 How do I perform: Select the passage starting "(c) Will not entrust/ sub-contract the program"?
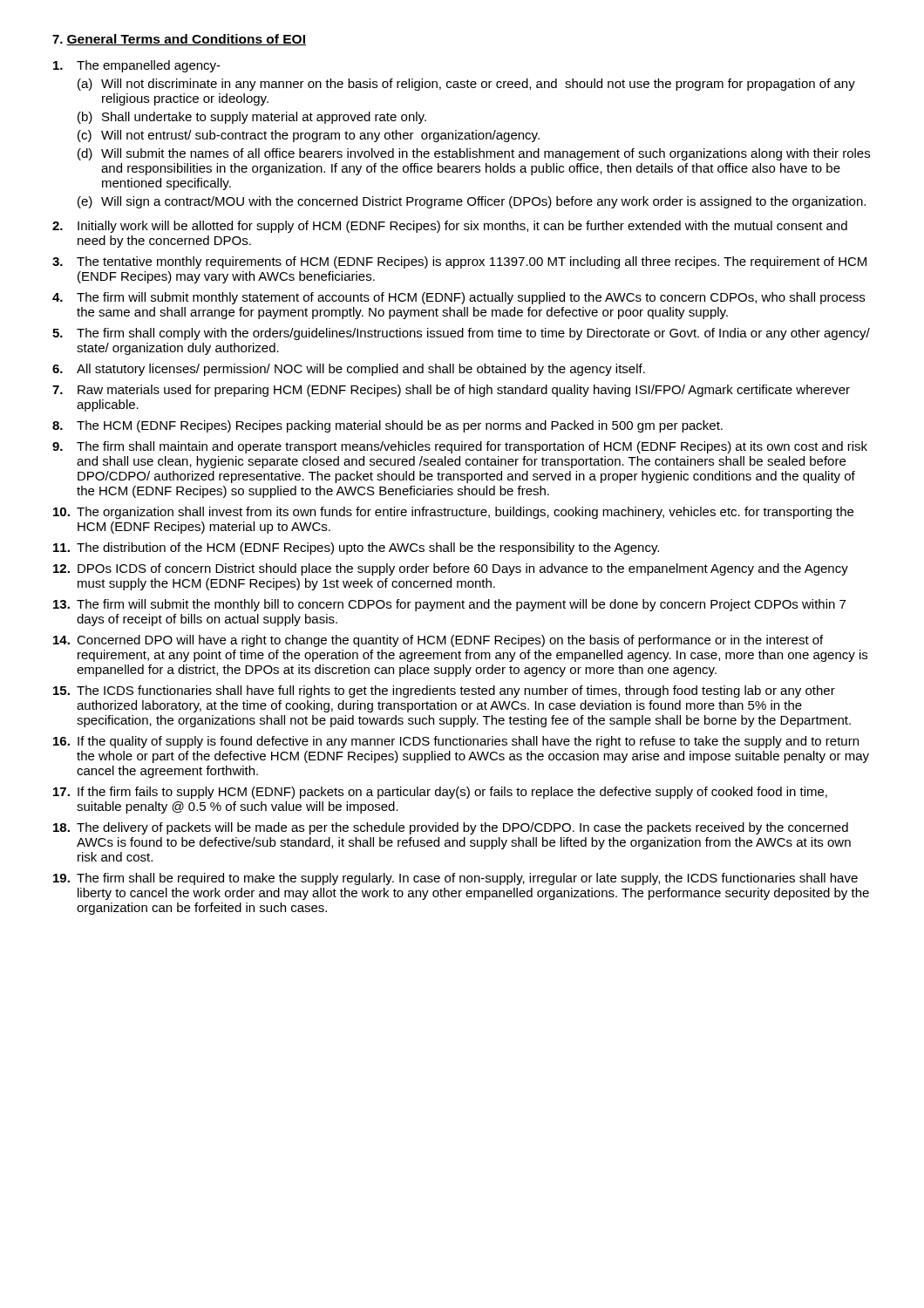pos(474,135)
